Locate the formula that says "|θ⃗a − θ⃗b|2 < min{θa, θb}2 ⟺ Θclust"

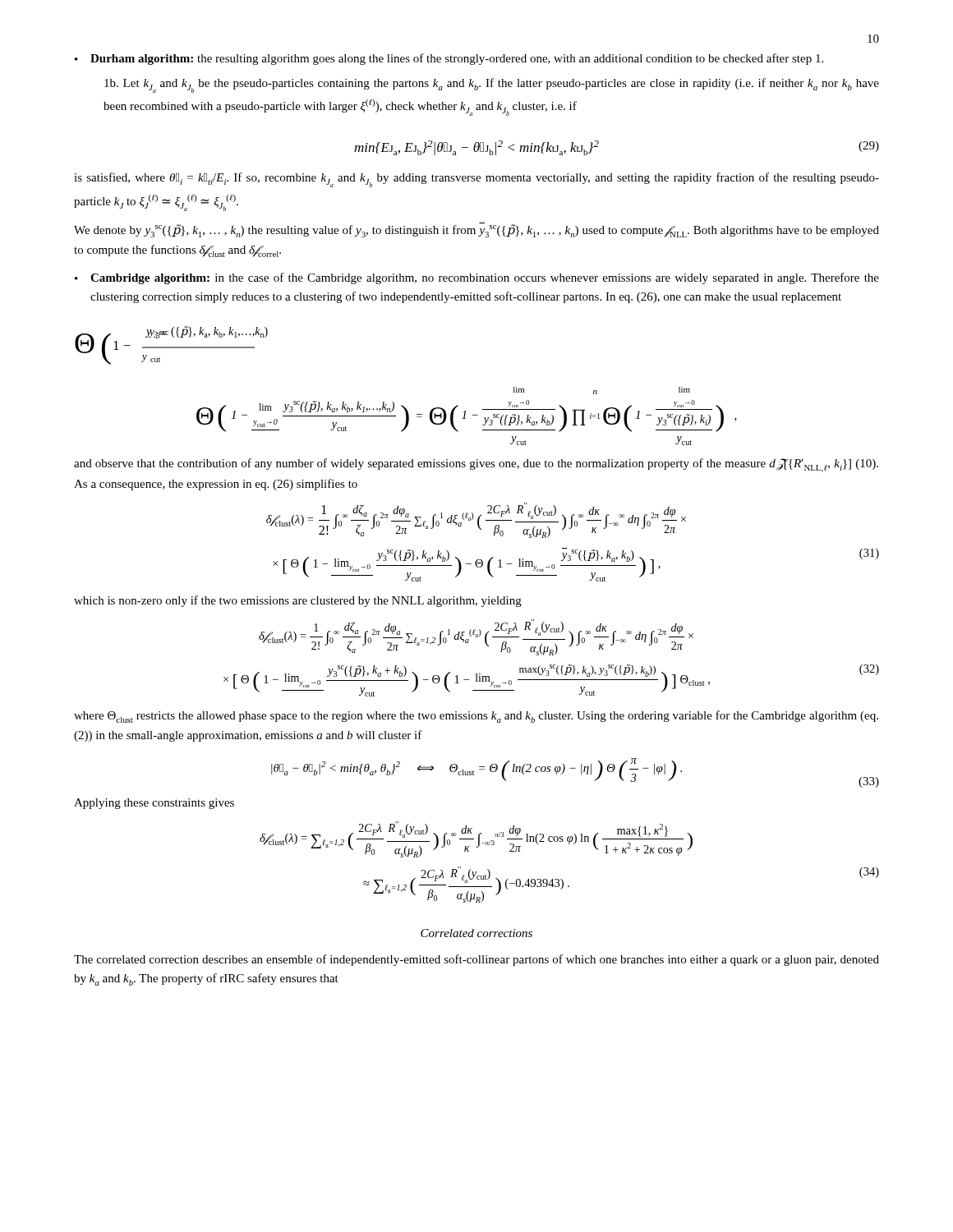[x=476, y=769]
